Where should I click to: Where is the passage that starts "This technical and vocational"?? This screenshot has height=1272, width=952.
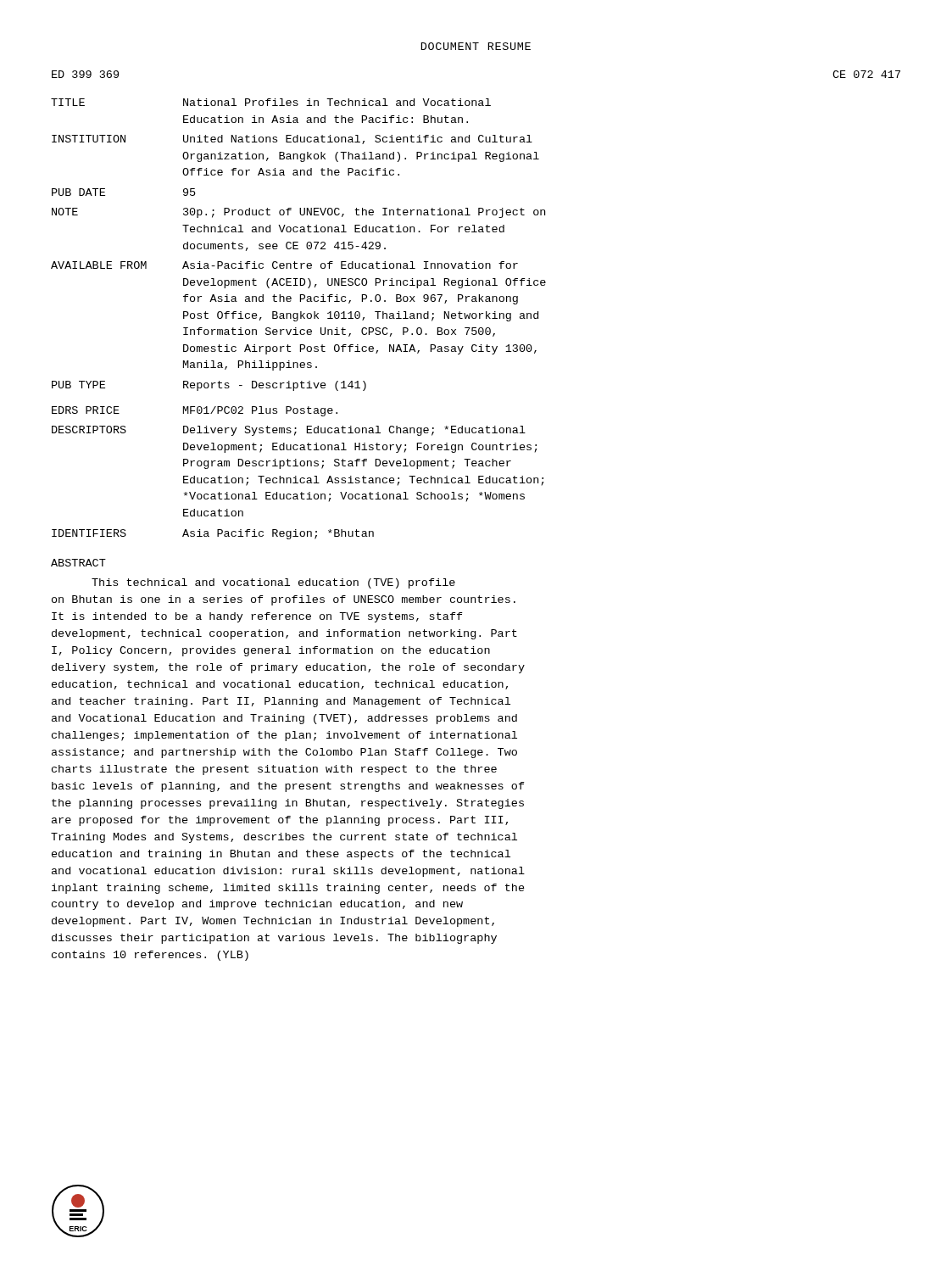[288, 769]
